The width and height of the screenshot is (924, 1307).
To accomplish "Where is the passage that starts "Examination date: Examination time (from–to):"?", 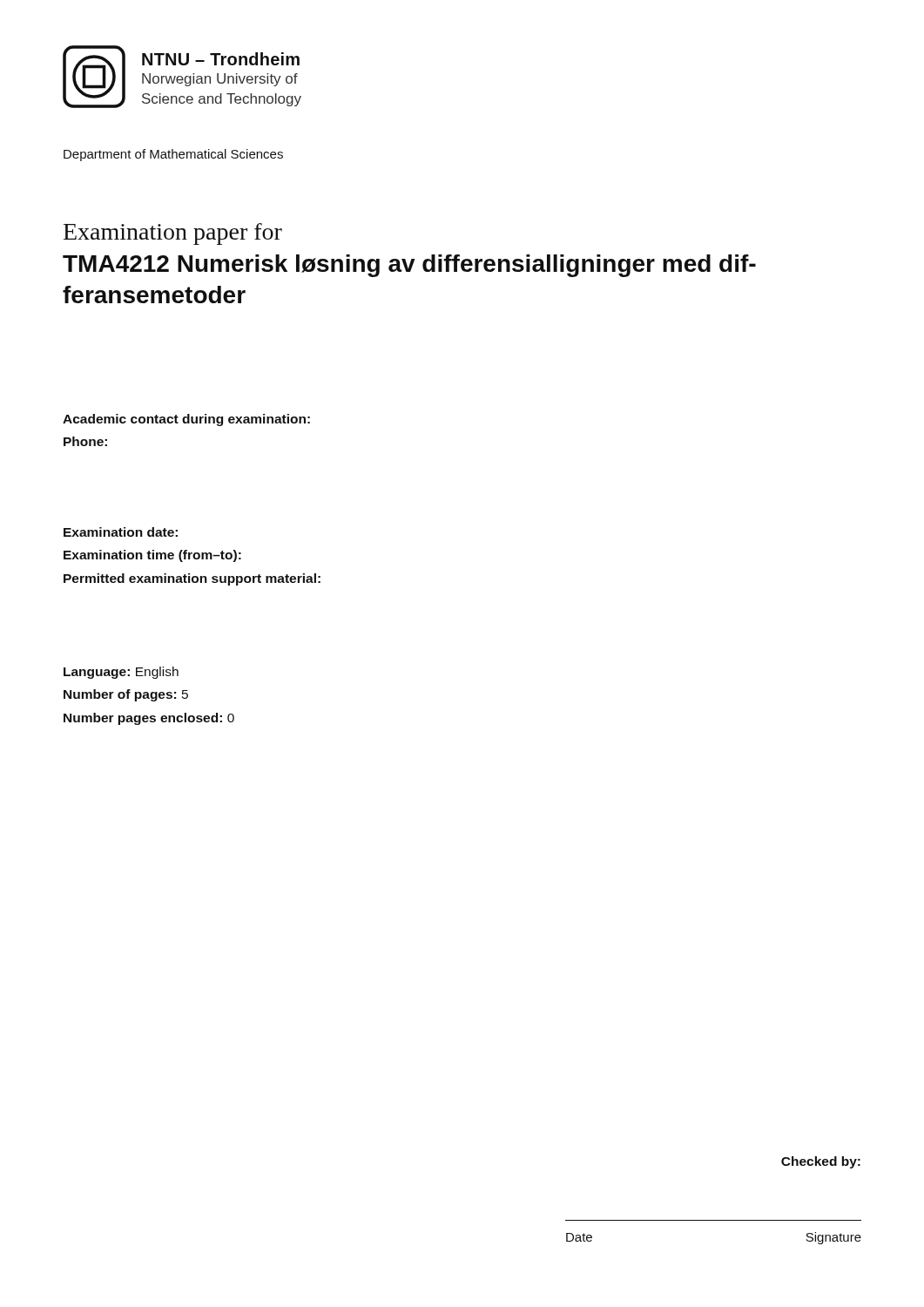I will [192, 556].
